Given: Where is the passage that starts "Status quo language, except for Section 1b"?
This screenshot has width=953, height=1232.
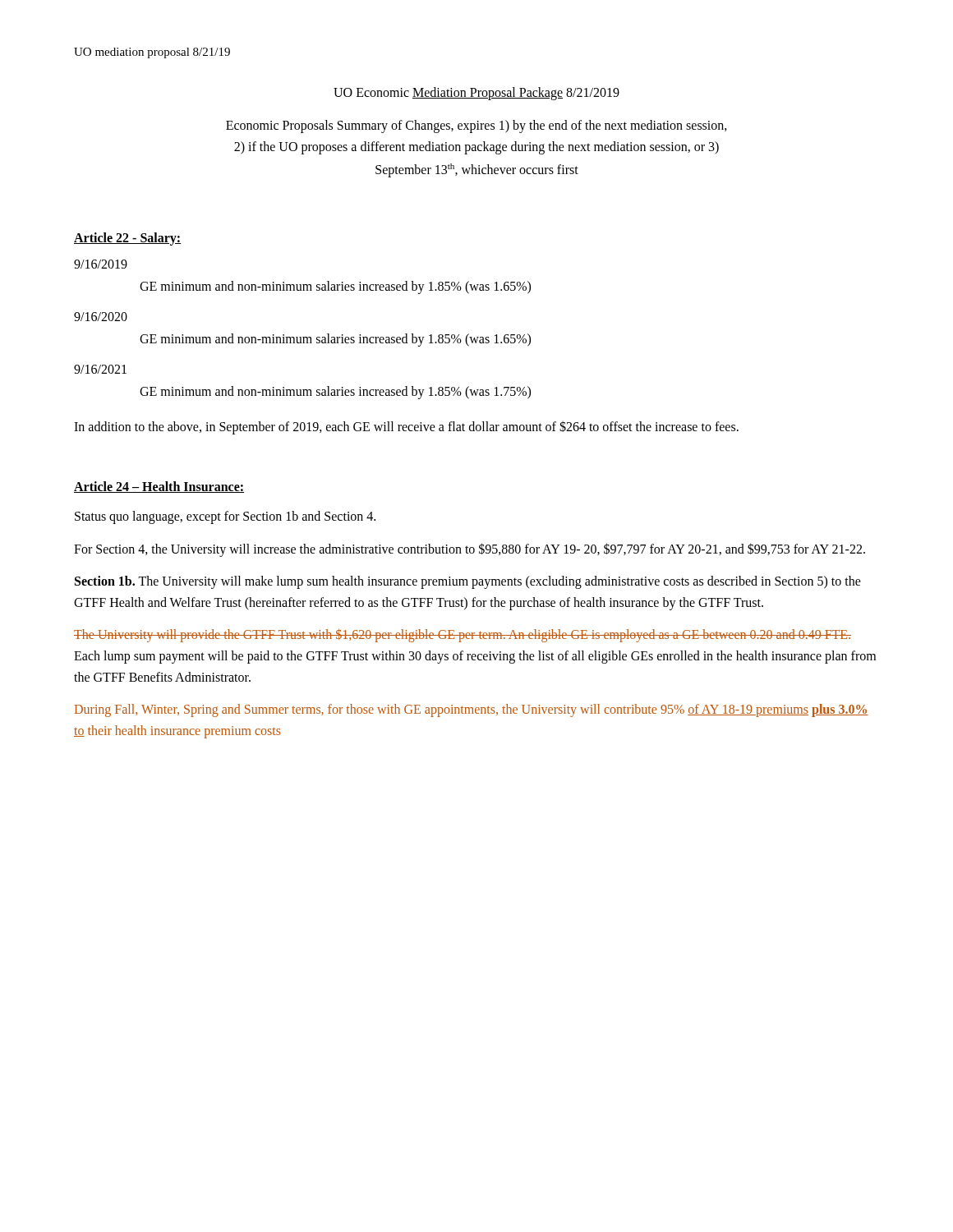Looking at the screenshot, I should [225, 516].
